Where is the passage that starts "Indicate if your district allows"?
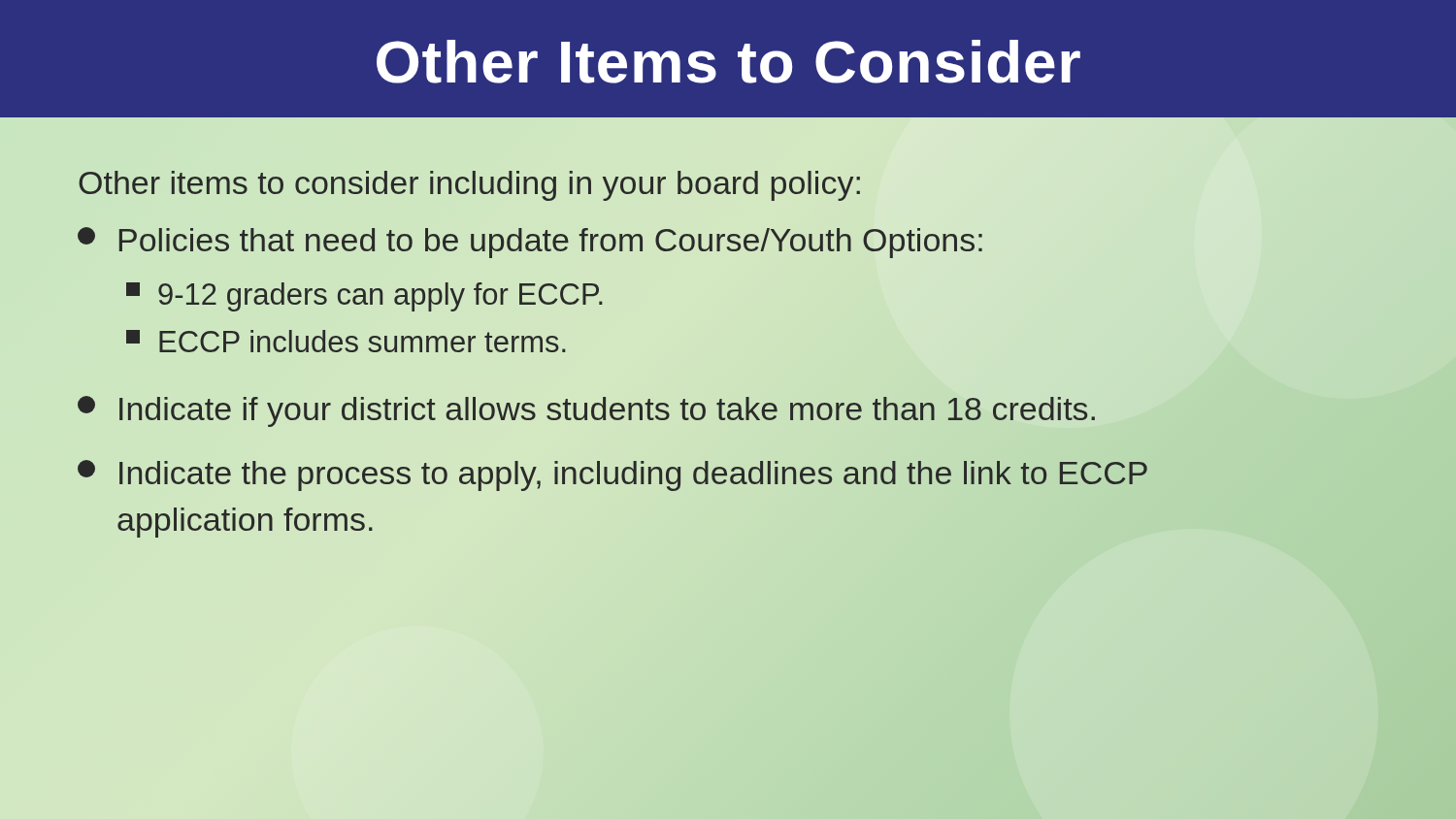Screen dimensions: 819x1456 click(588, 410)
